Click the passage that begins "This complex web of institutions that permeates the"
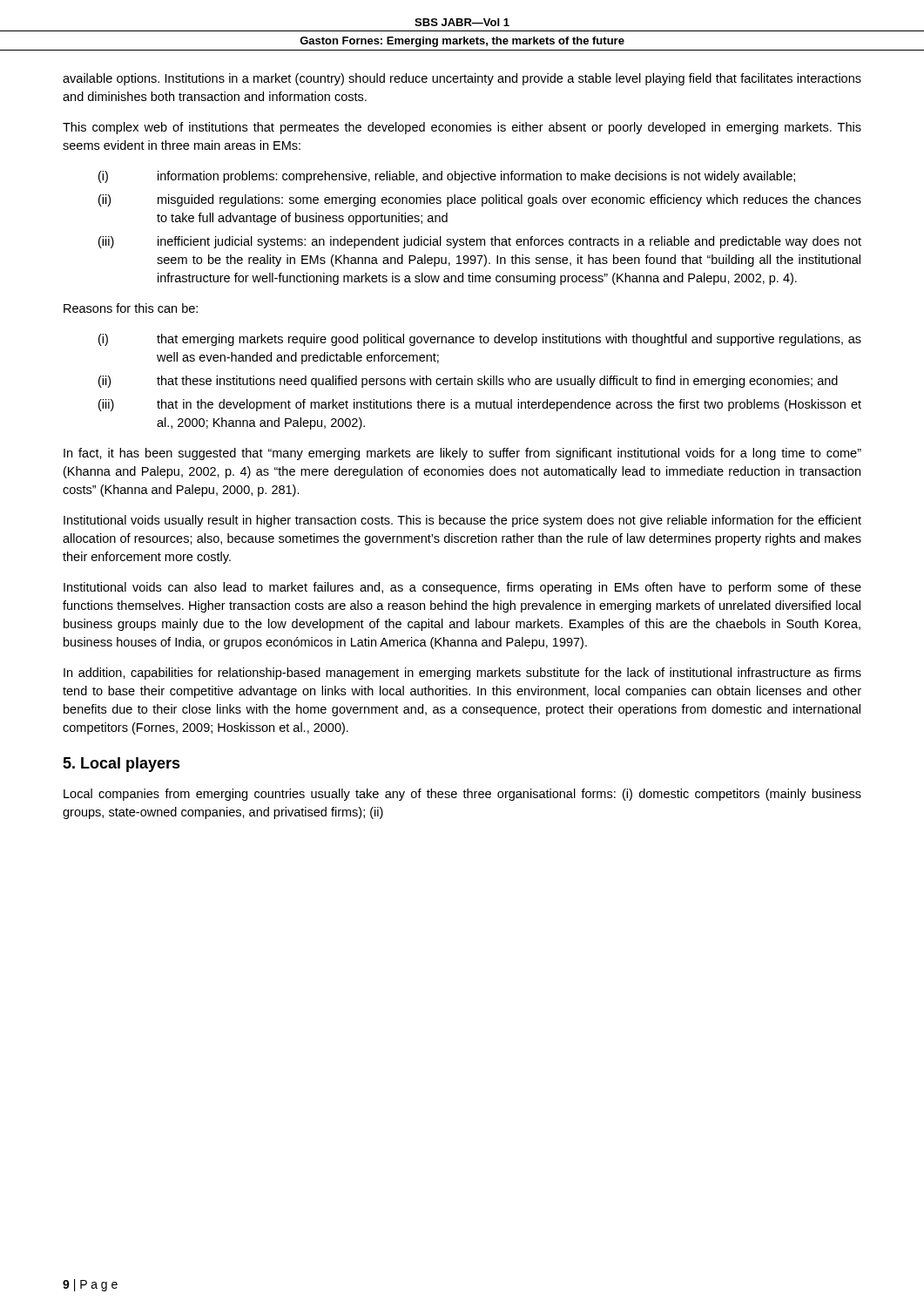Viewport: 924px width, 1307px height. [462, 137]
